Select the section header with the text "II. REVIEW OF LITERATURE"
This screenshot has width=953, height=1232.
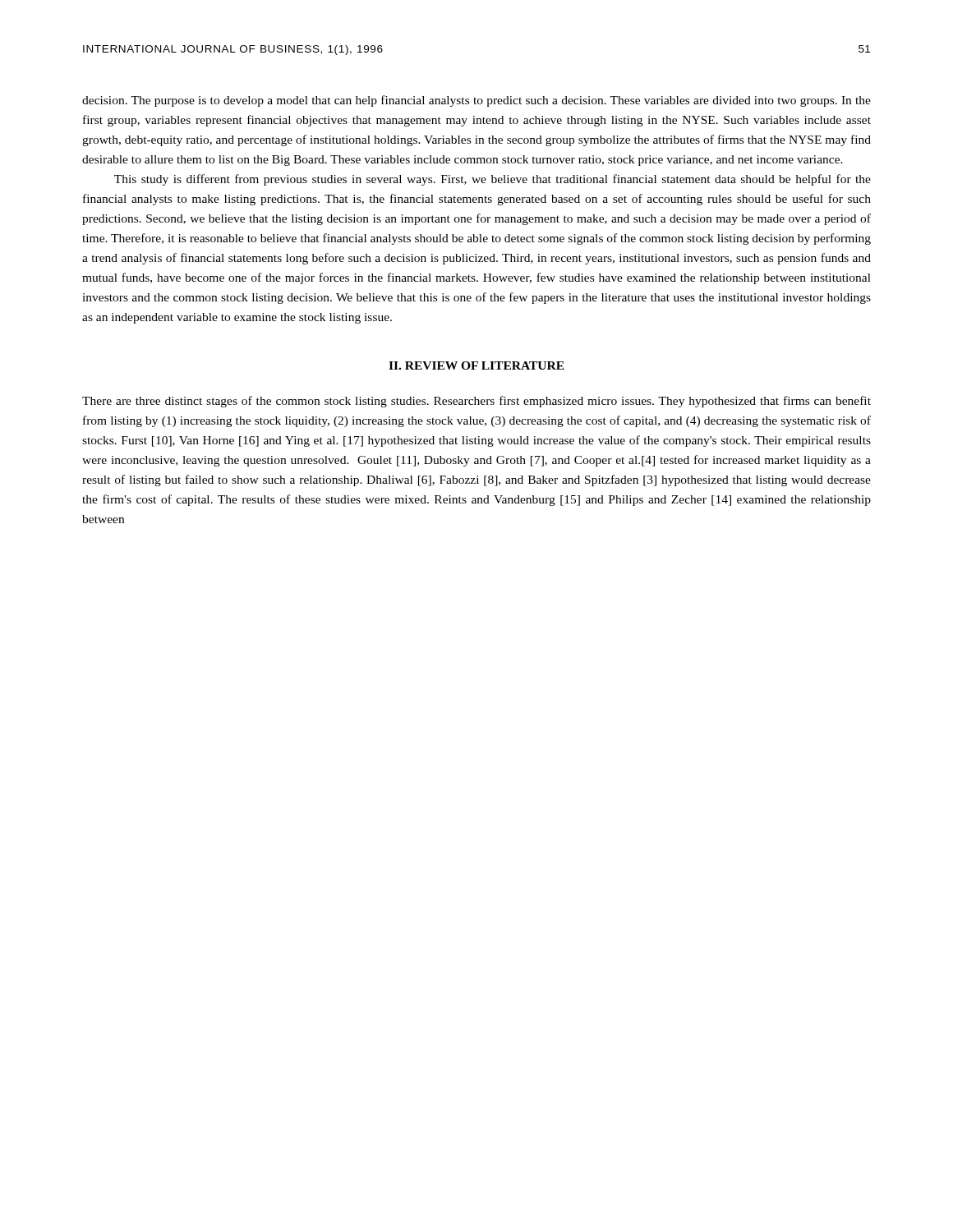click(476, 365)
